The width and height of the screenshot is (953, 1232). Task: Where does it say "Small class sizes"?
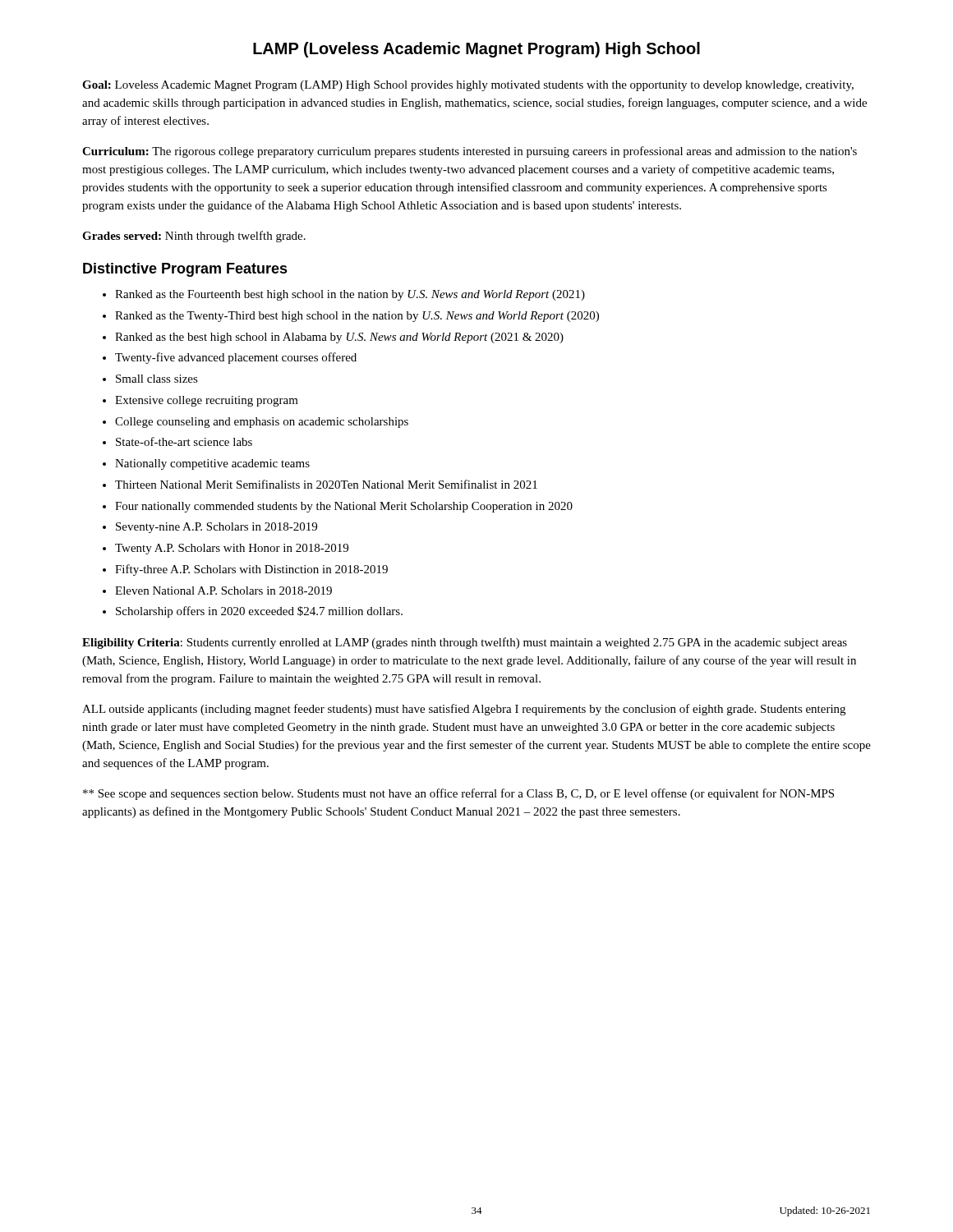[x=156, y=379]
